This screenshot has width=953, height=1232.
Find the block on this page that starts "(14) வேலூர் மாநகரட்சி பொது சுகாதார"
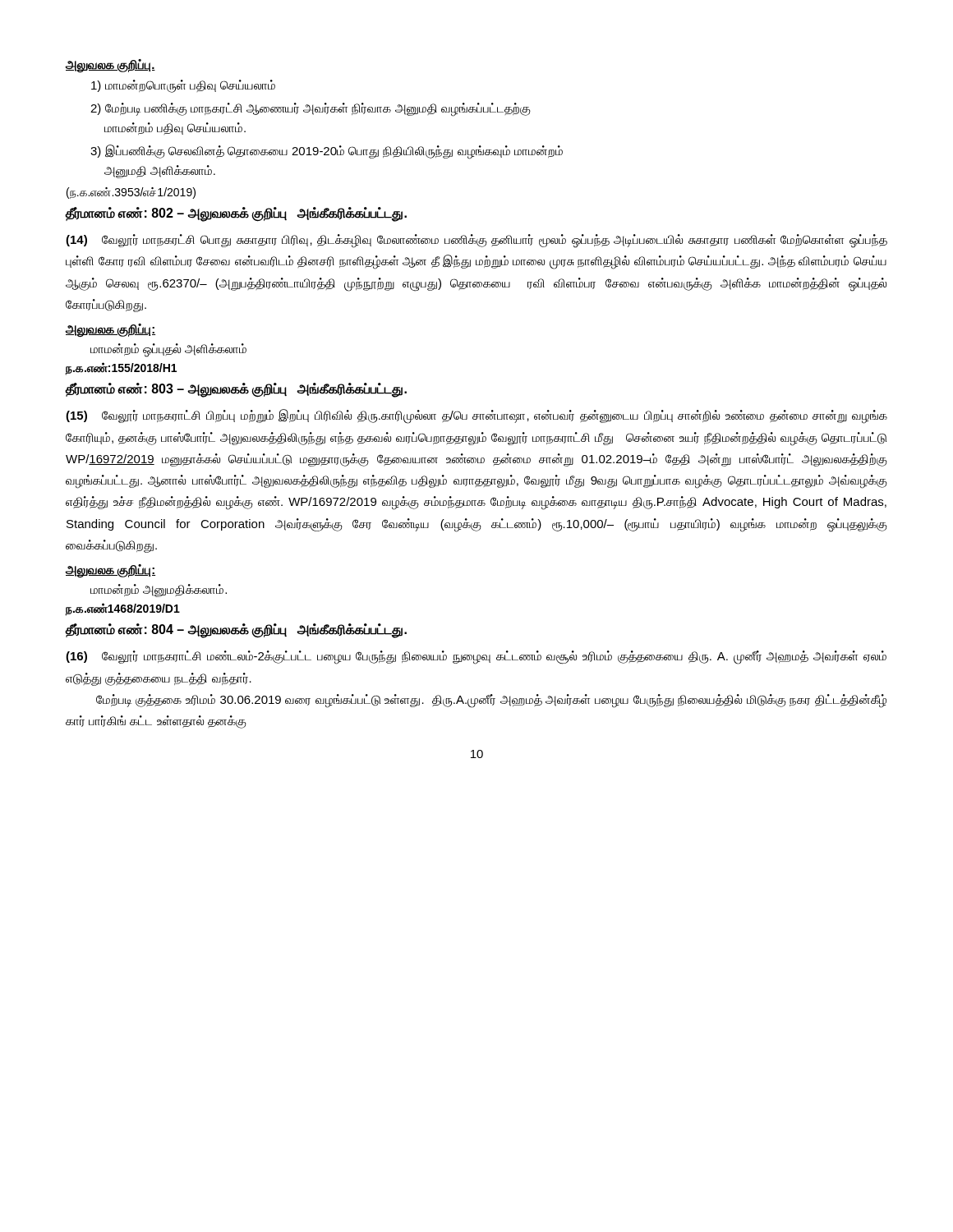point(476,272)
